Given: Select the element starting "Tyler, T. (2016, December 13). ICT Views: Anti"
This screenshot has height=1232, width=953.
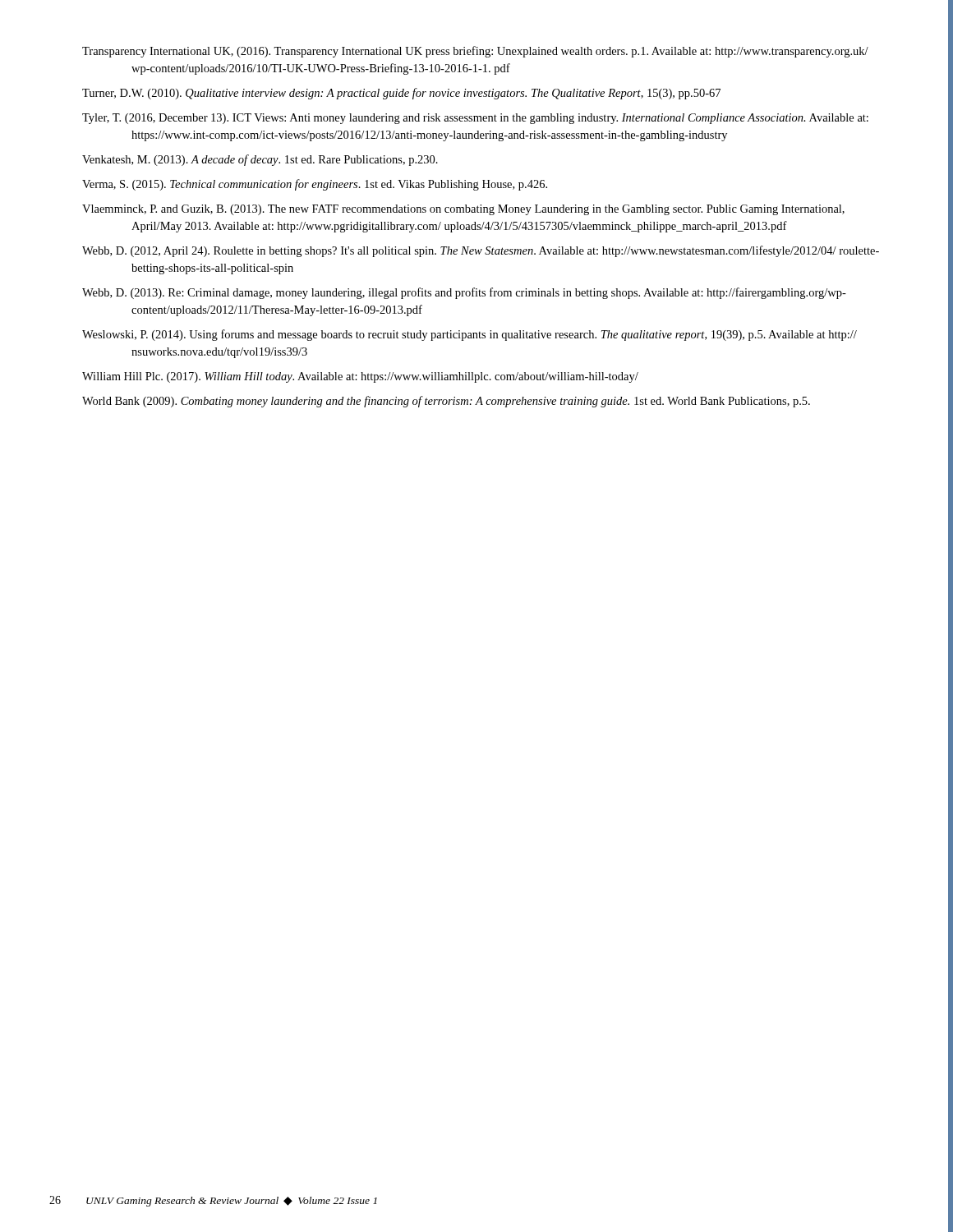Looking at the screenshot, I should click(476, 126).
